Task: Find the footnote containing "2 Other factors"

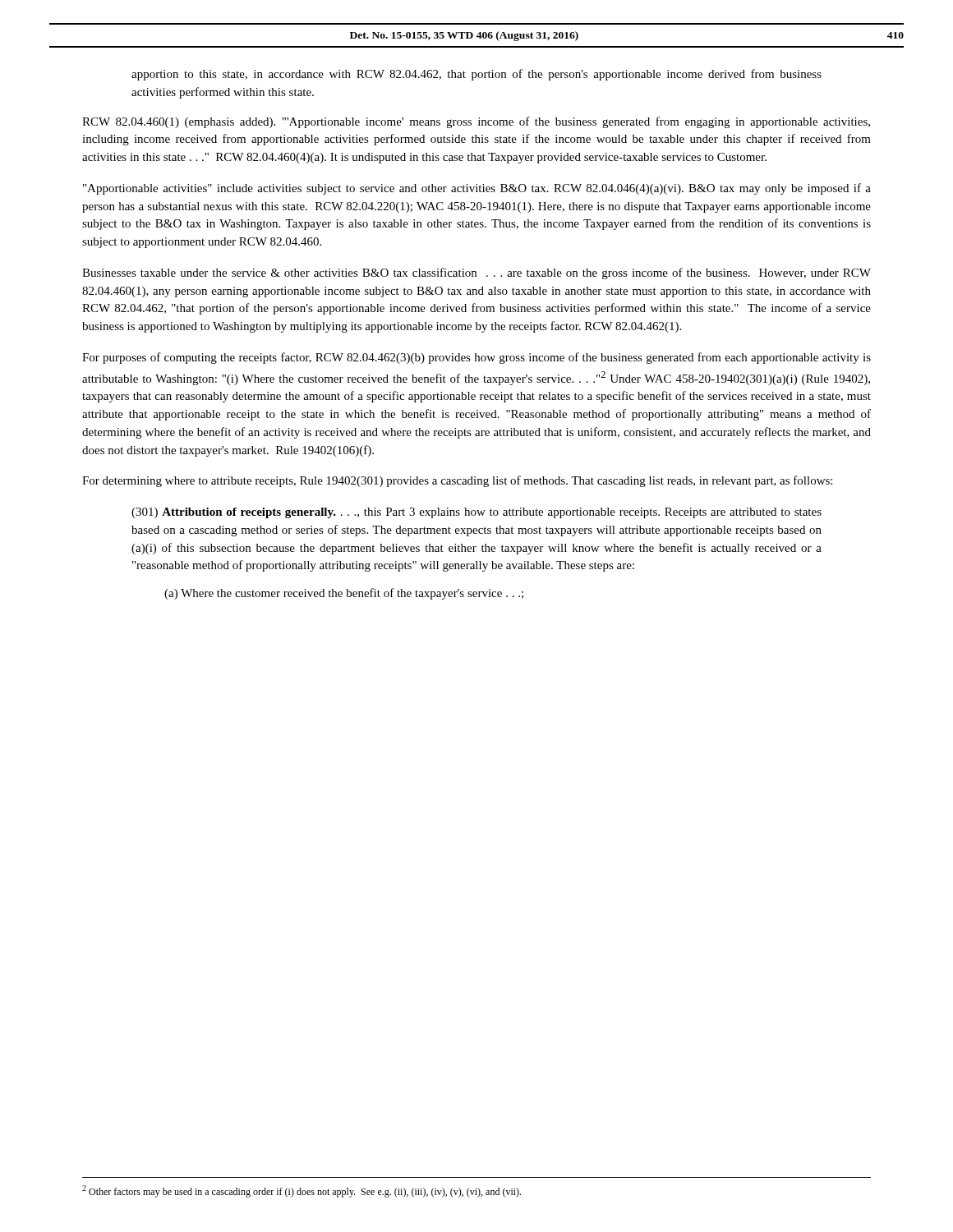Action: tap(302, 1190)
